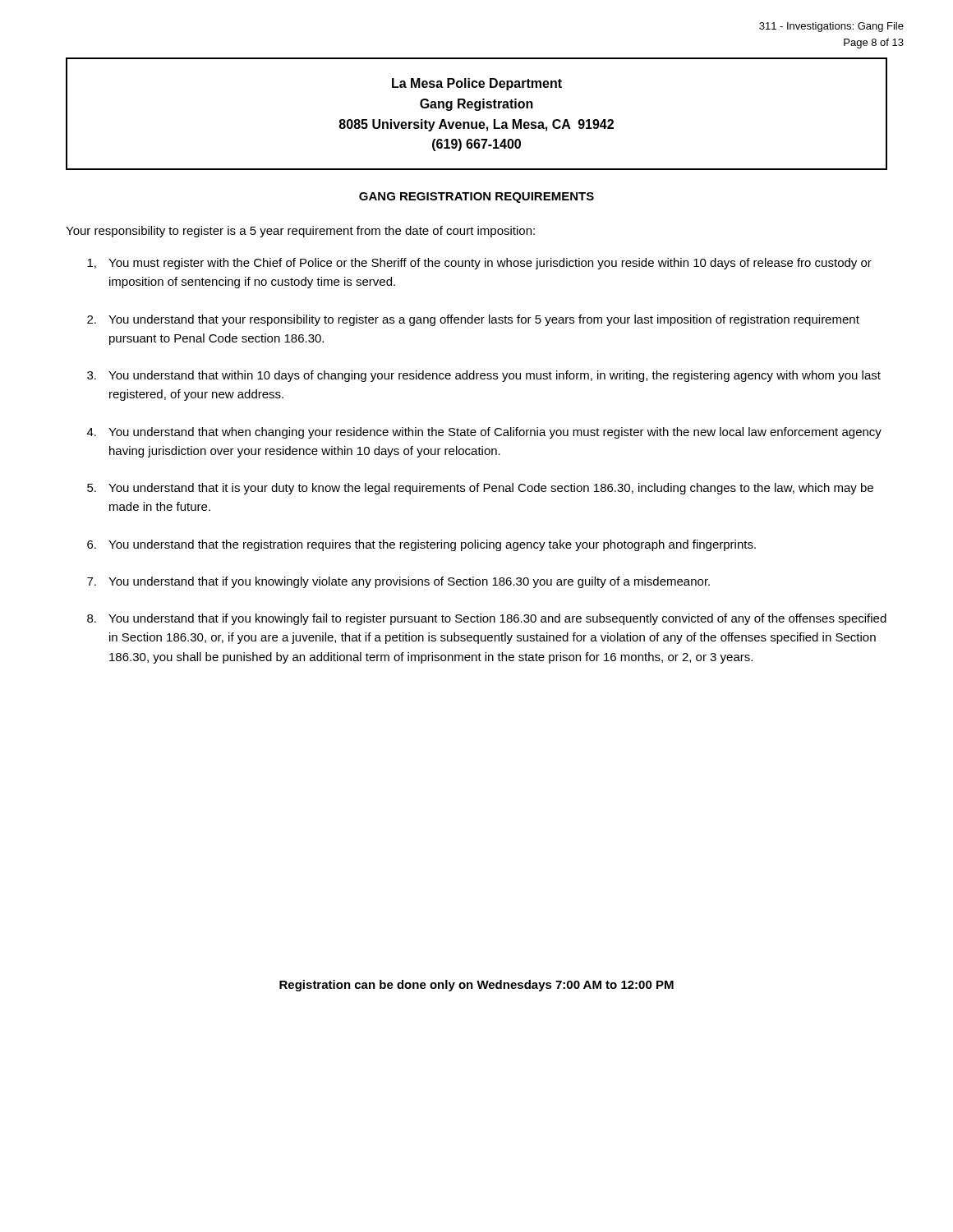Navigate to the element starting "4. You understand that when changing"
This screenshot has width=953, height=1232.
pos(476,441)
